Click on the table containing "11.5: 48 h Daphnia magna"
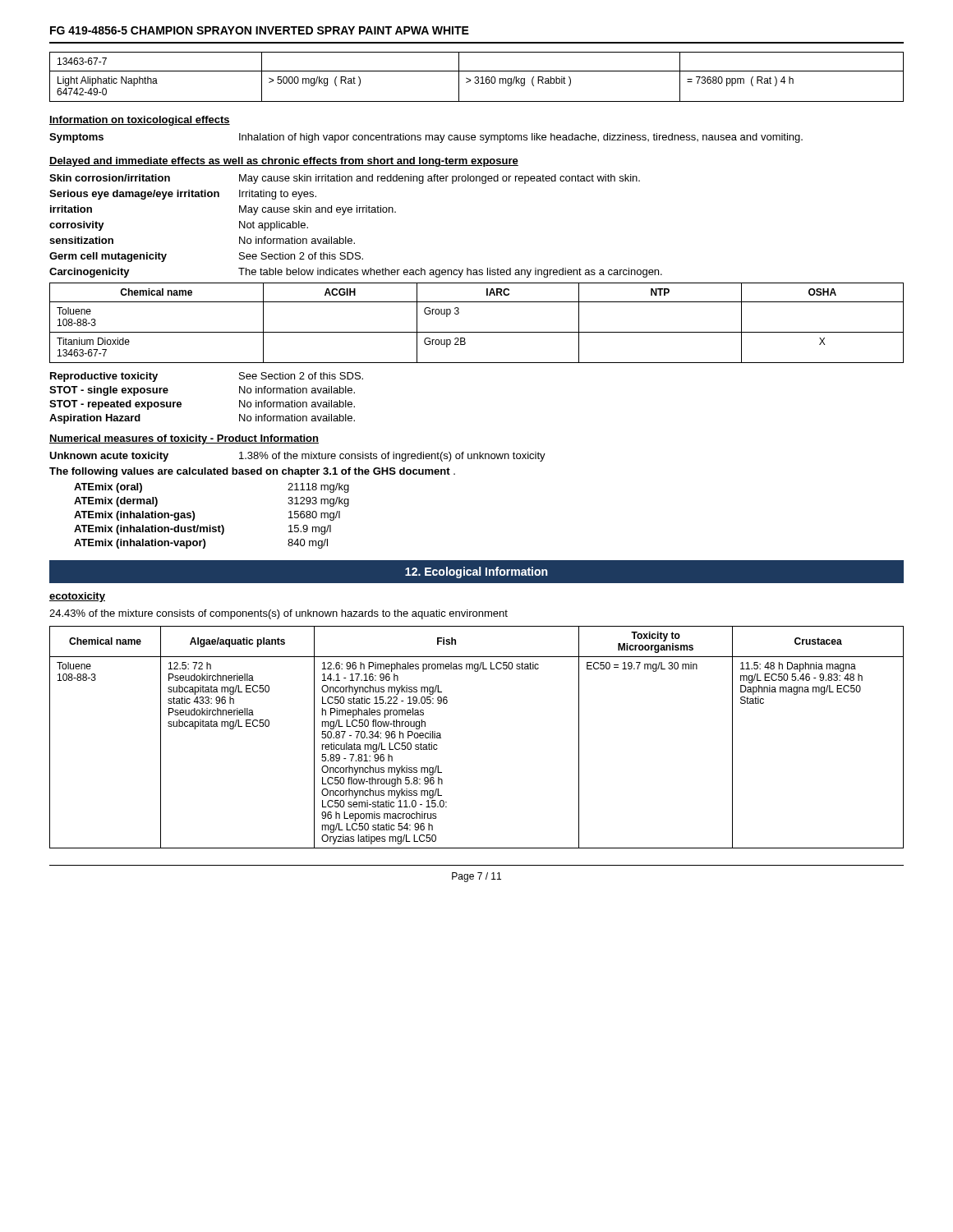 476,737
